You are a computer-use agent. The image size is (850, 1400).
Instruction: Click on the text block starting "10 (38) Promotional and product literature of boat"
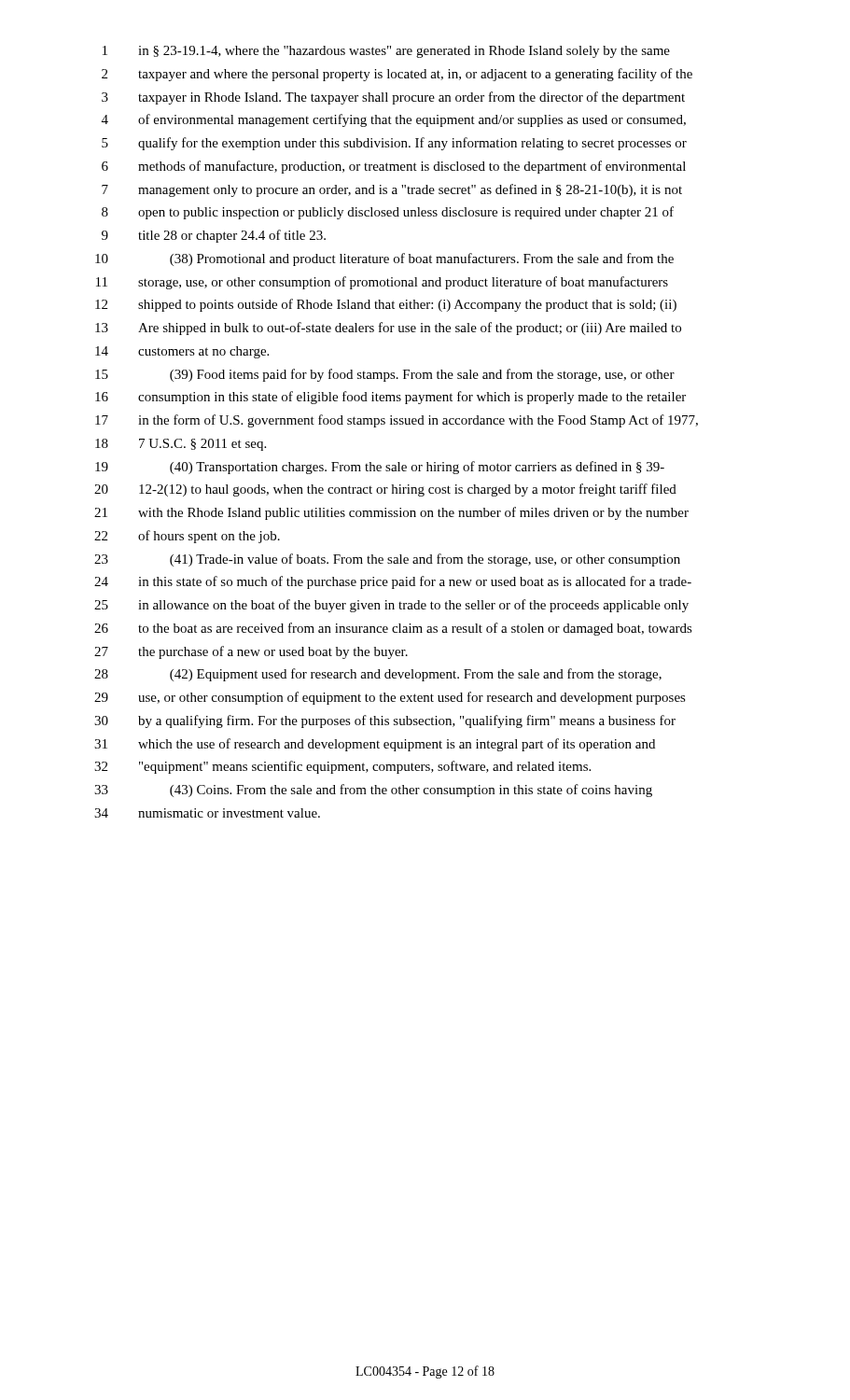pyautogui.click(x=425, y=305)
